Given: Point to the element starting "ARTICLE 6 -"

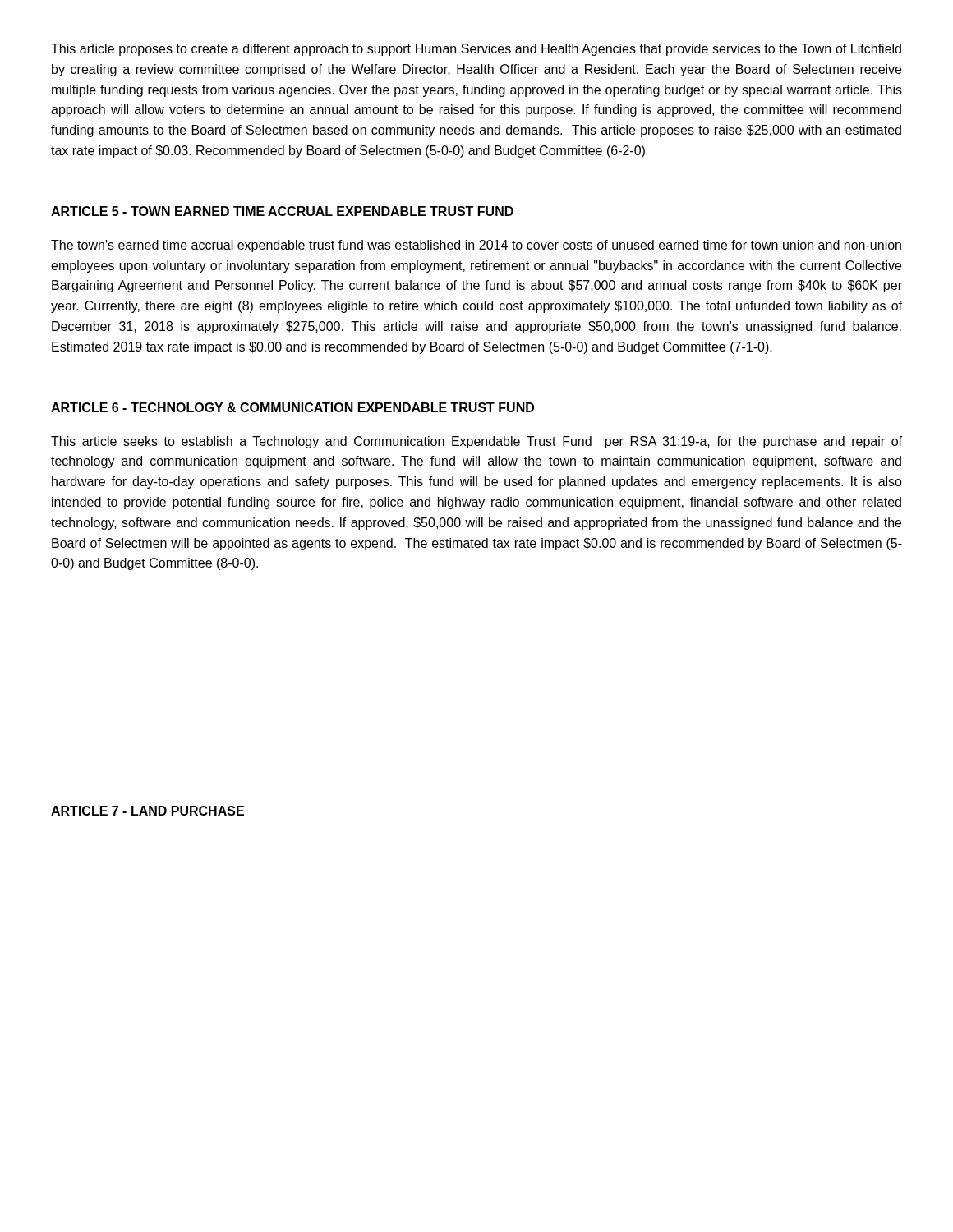Looking at the screenshot, I should (293, 407).
